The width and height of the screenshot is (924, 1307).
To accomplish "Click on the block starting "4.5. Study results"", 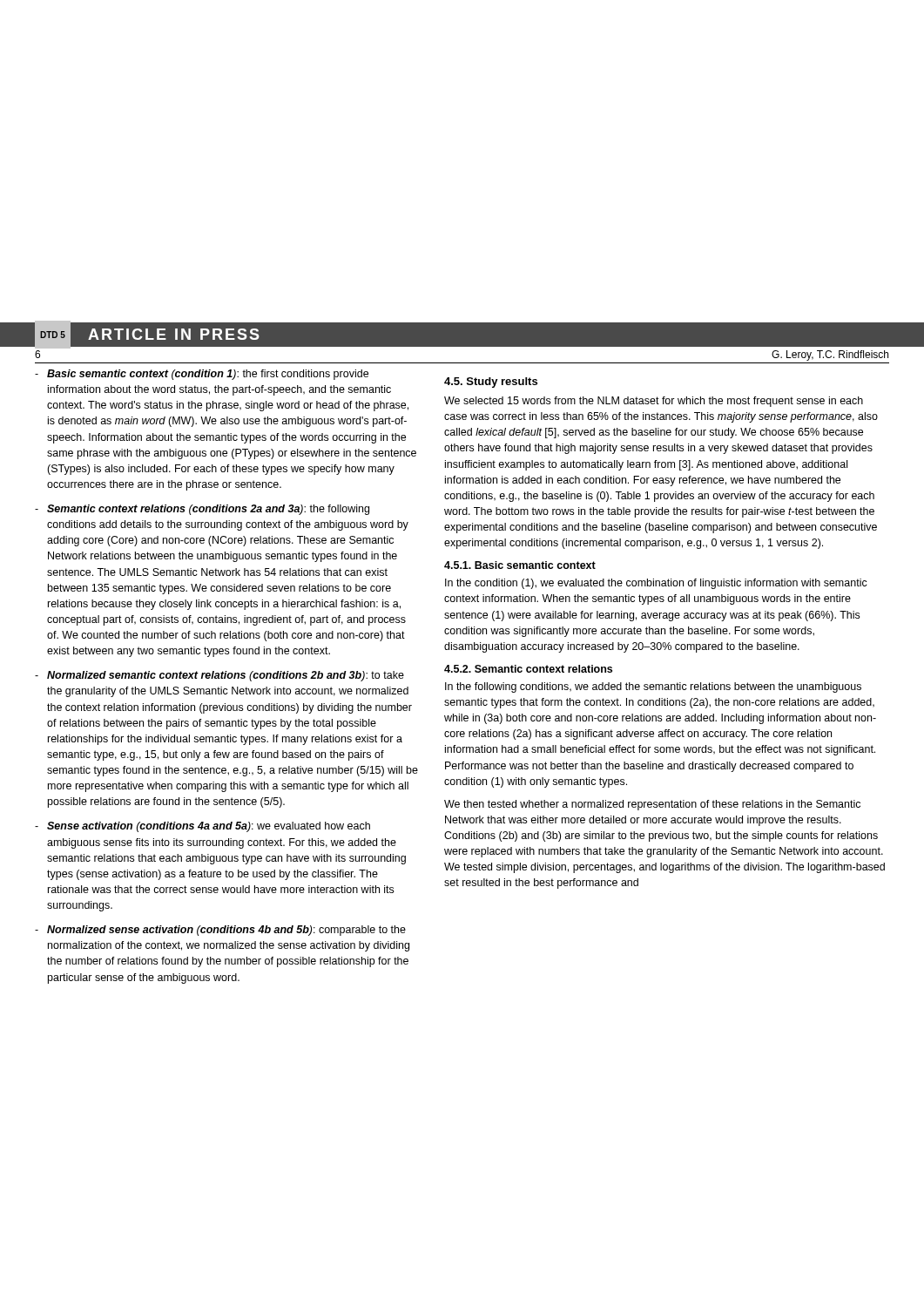I will [491, 381].
